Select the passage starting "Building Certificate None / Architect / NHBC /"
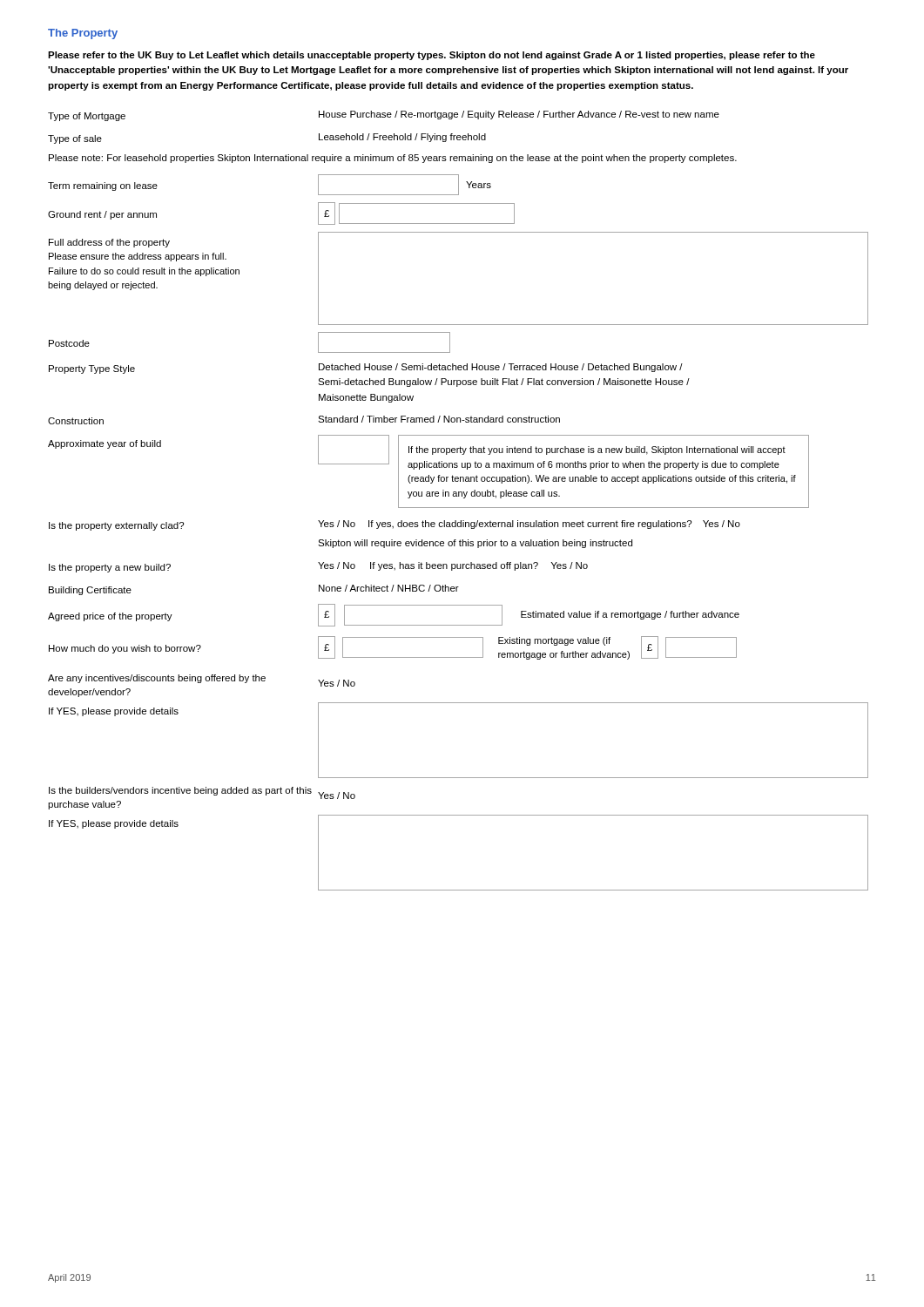924x1307 pixels. tap(462, 589)
